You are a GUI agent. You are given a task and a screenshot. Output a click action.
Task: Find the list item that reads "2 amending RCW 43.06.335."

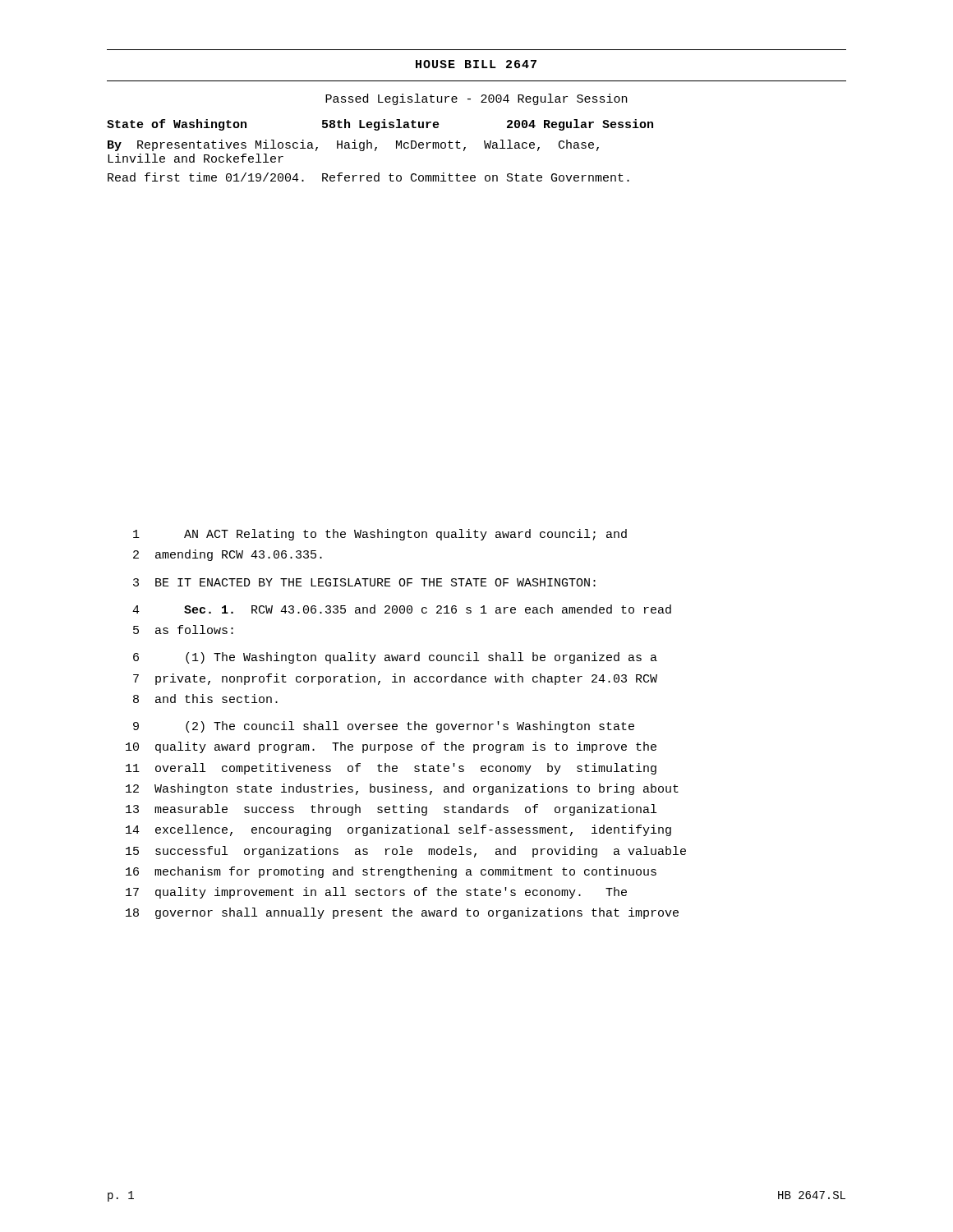(228, 555)
